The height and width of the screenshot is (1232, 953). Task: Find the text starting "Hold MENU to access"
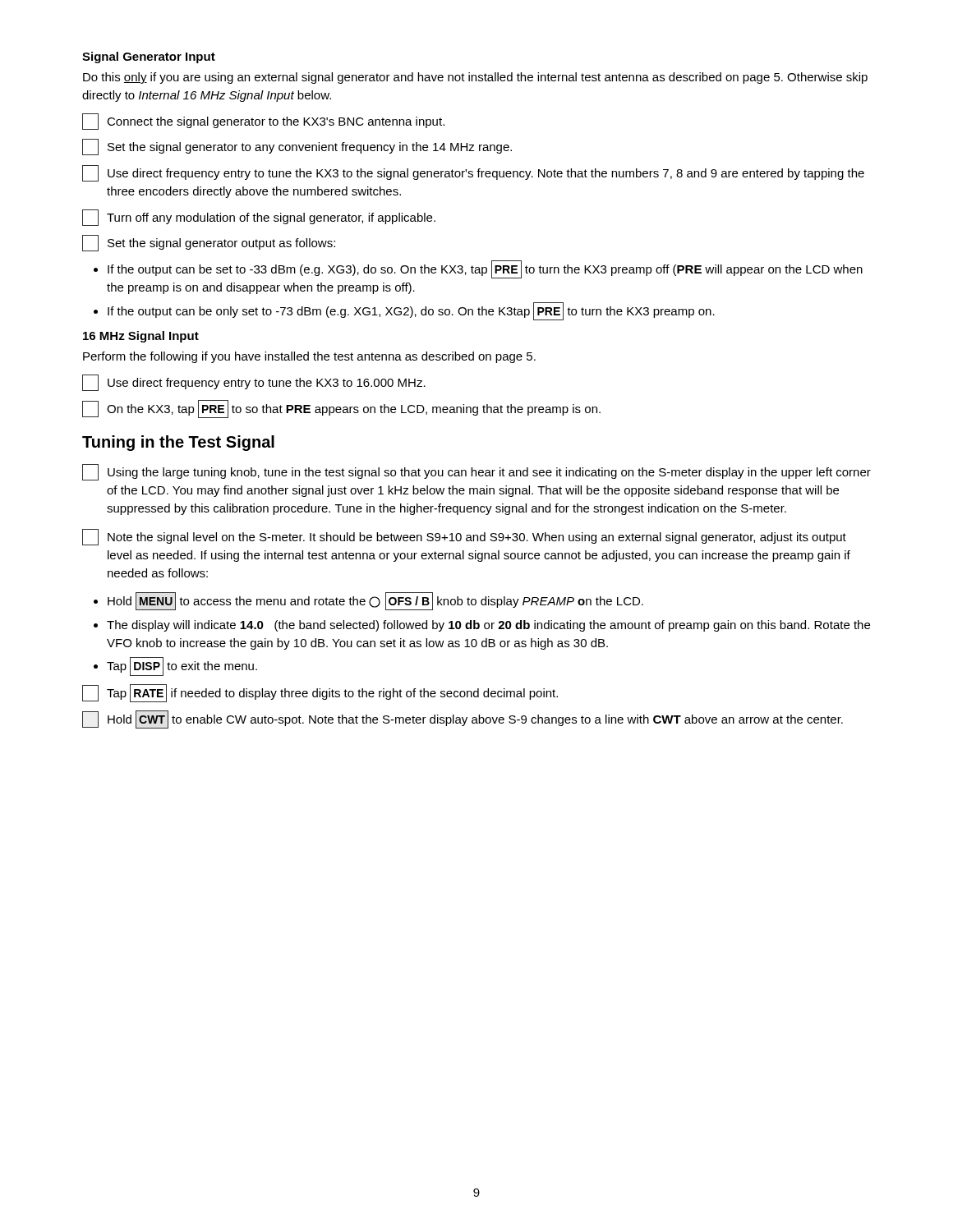[x=375, y=601]
